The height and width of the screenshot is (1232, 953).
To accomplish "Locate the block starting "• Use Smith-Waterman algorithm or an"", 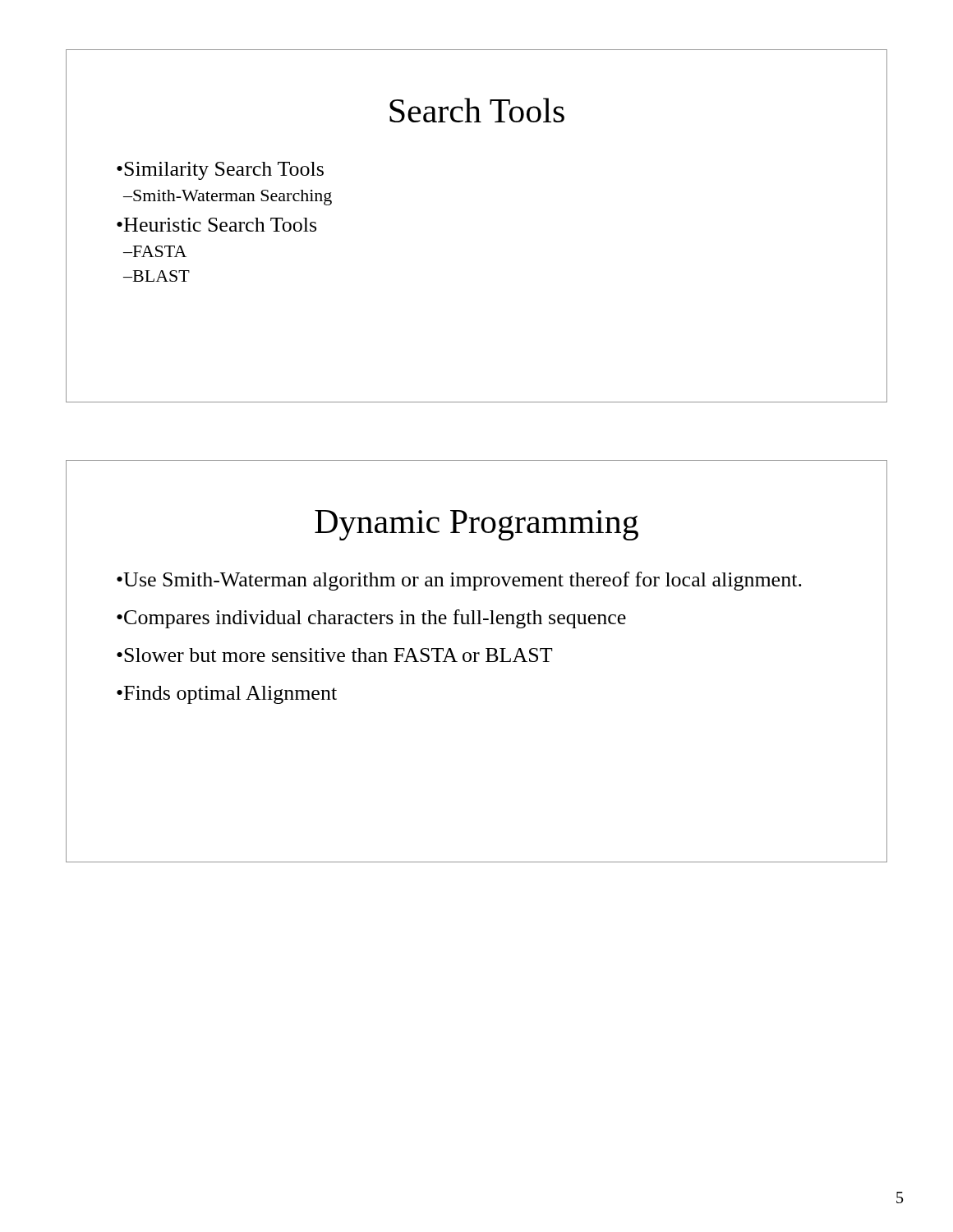I will coord(459,580).
